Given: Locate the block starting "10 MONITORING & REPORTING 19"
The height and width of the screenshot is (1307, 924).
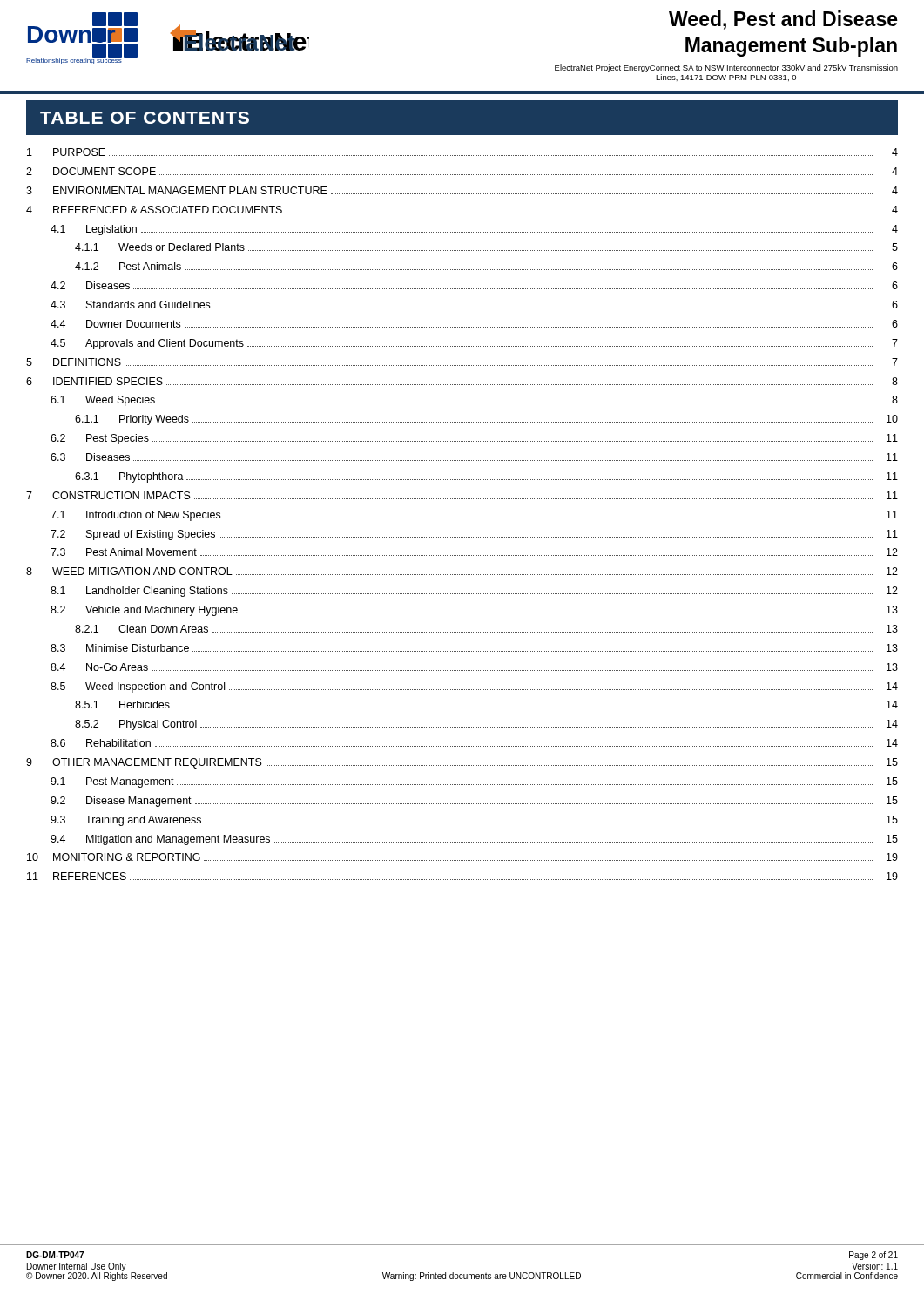Looking at the screenshot, I should point(462,859).
